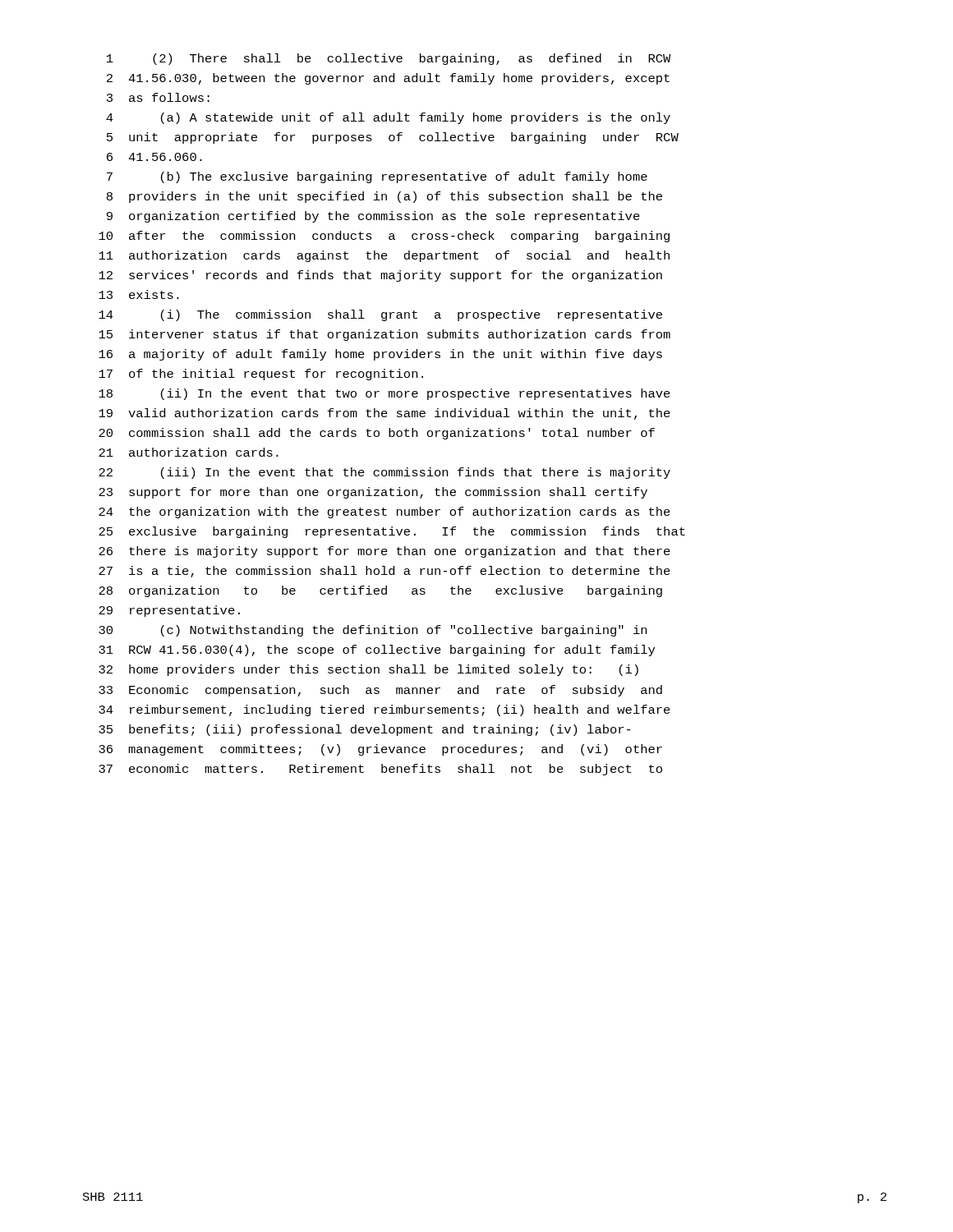Click the passage that begins "1 (2) There shall be"
The width and height of the screenshot is (953, 1232).
(485, 59)
